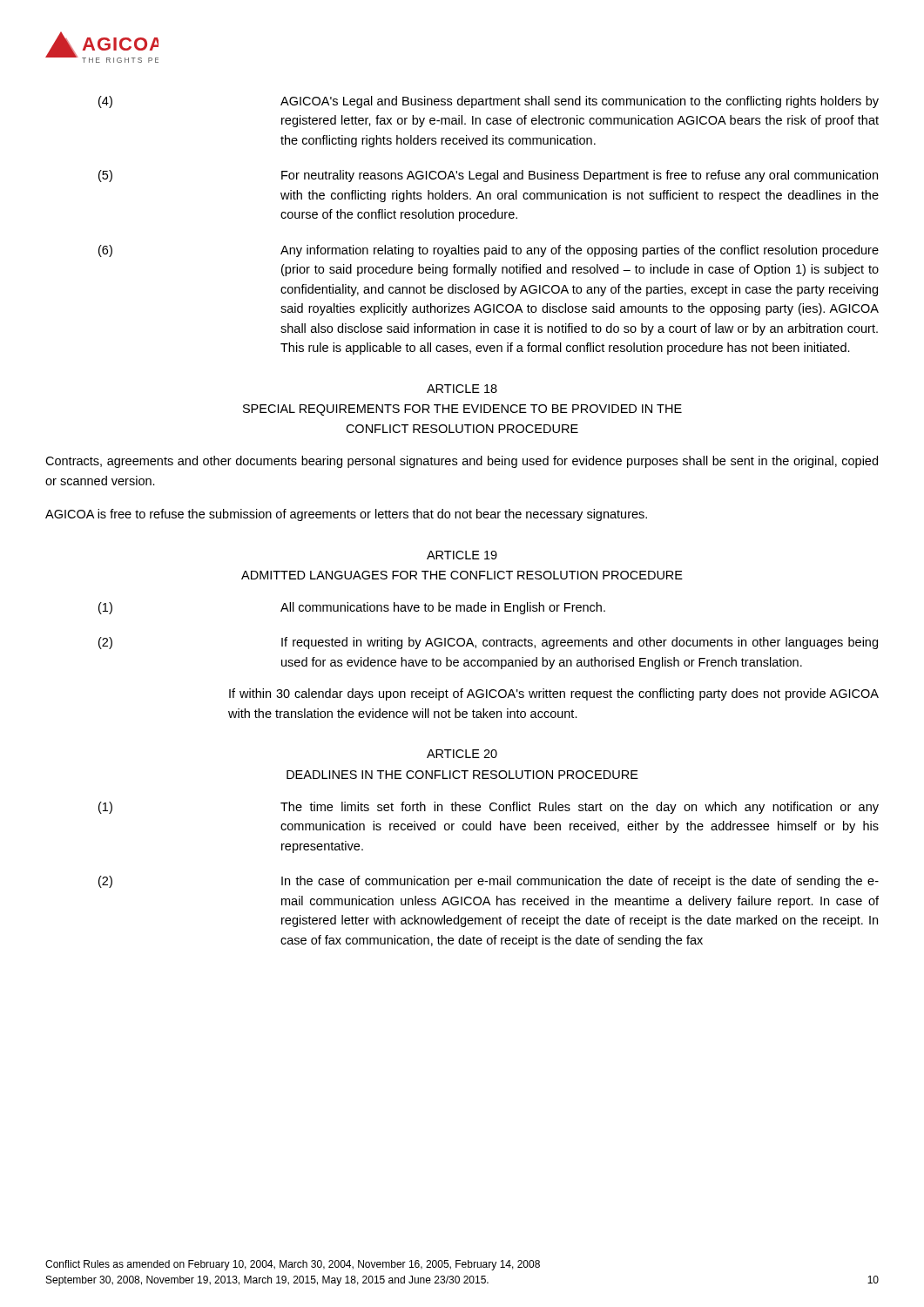Click a logo
924x1307 pixels.
click(x=102, y=48)
